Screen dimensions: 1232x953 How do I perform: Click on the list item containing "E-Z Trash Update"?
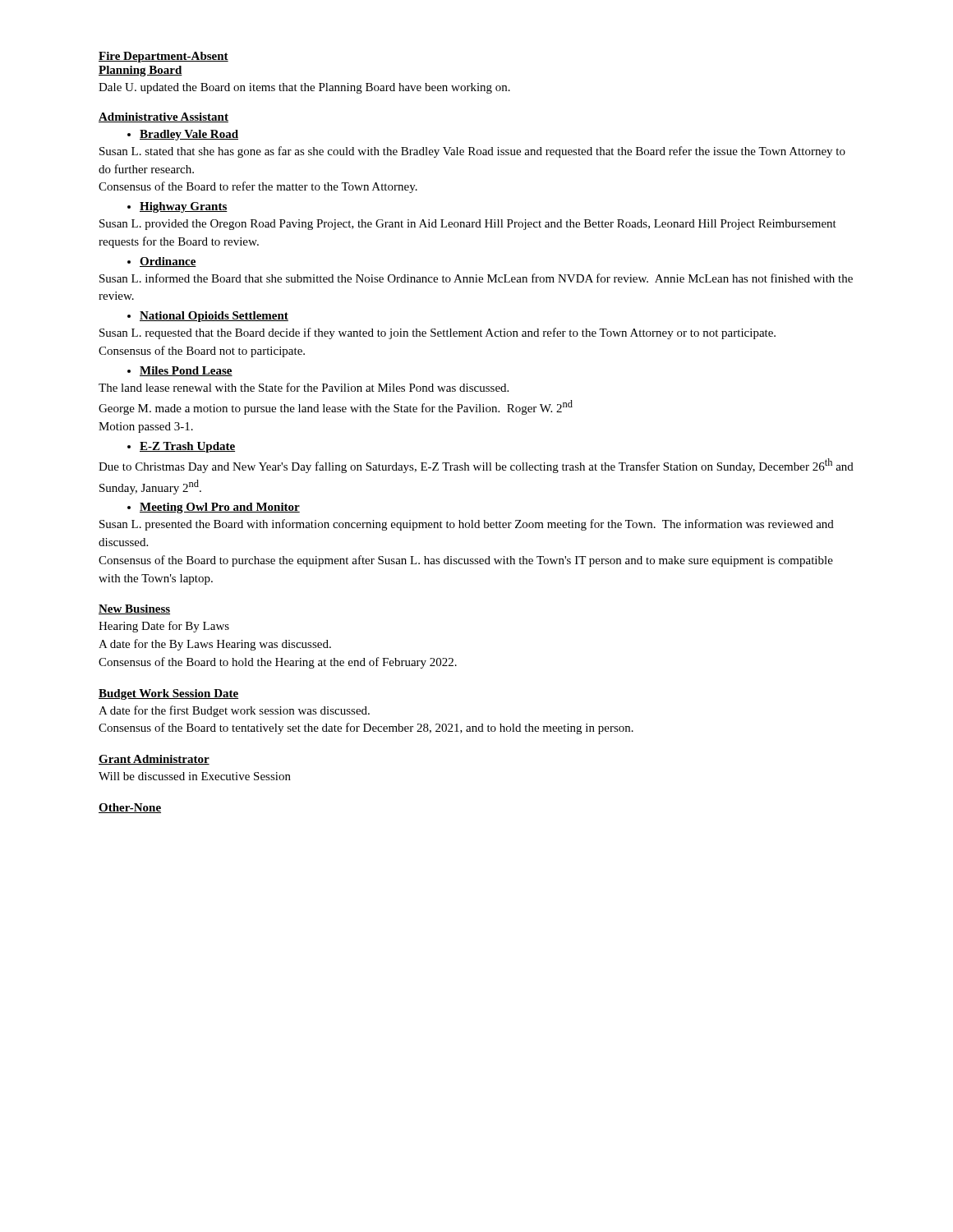[x=181, y=447]
